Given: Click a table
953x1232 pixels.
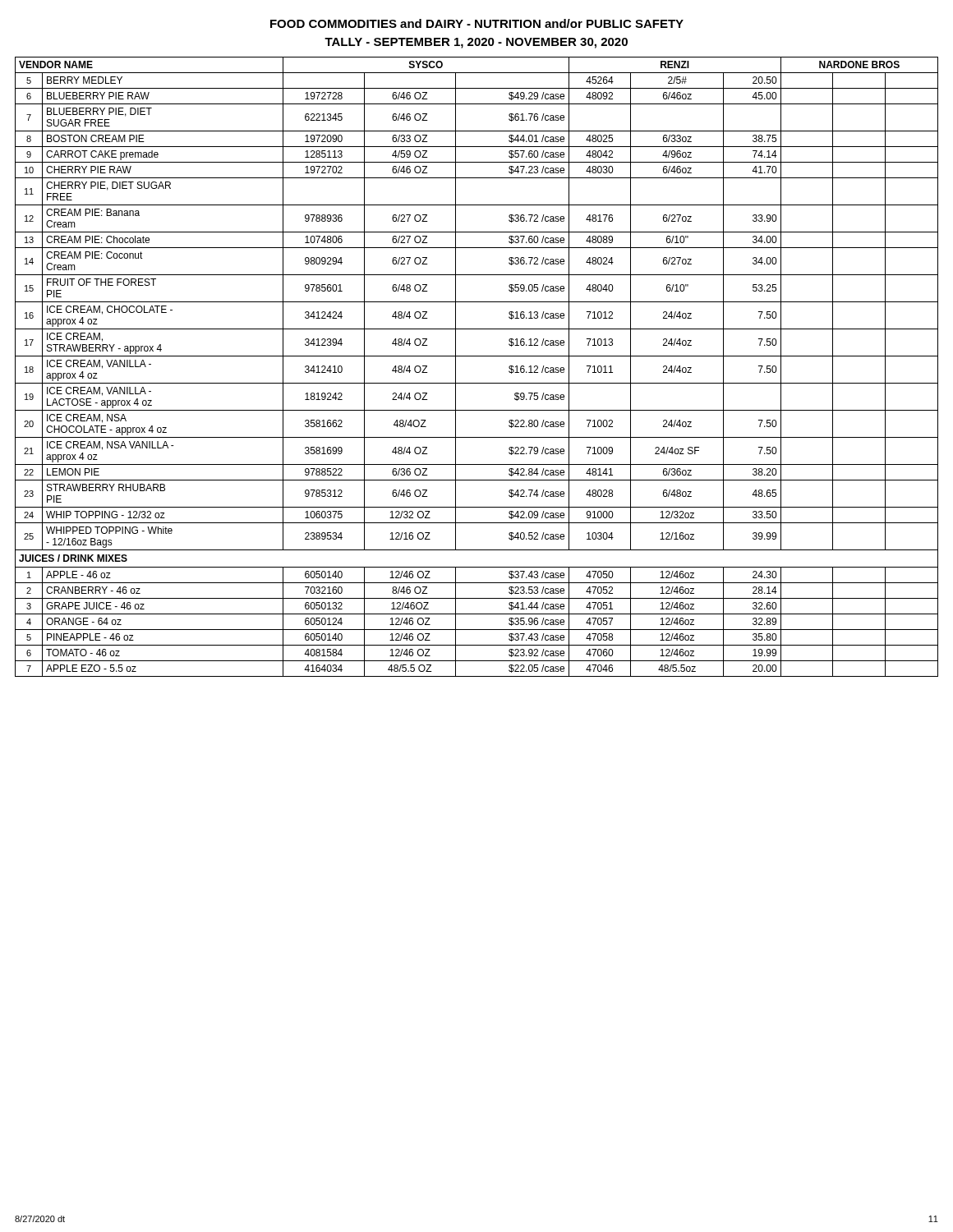Looking at the screenshot, I should (476, 366).
